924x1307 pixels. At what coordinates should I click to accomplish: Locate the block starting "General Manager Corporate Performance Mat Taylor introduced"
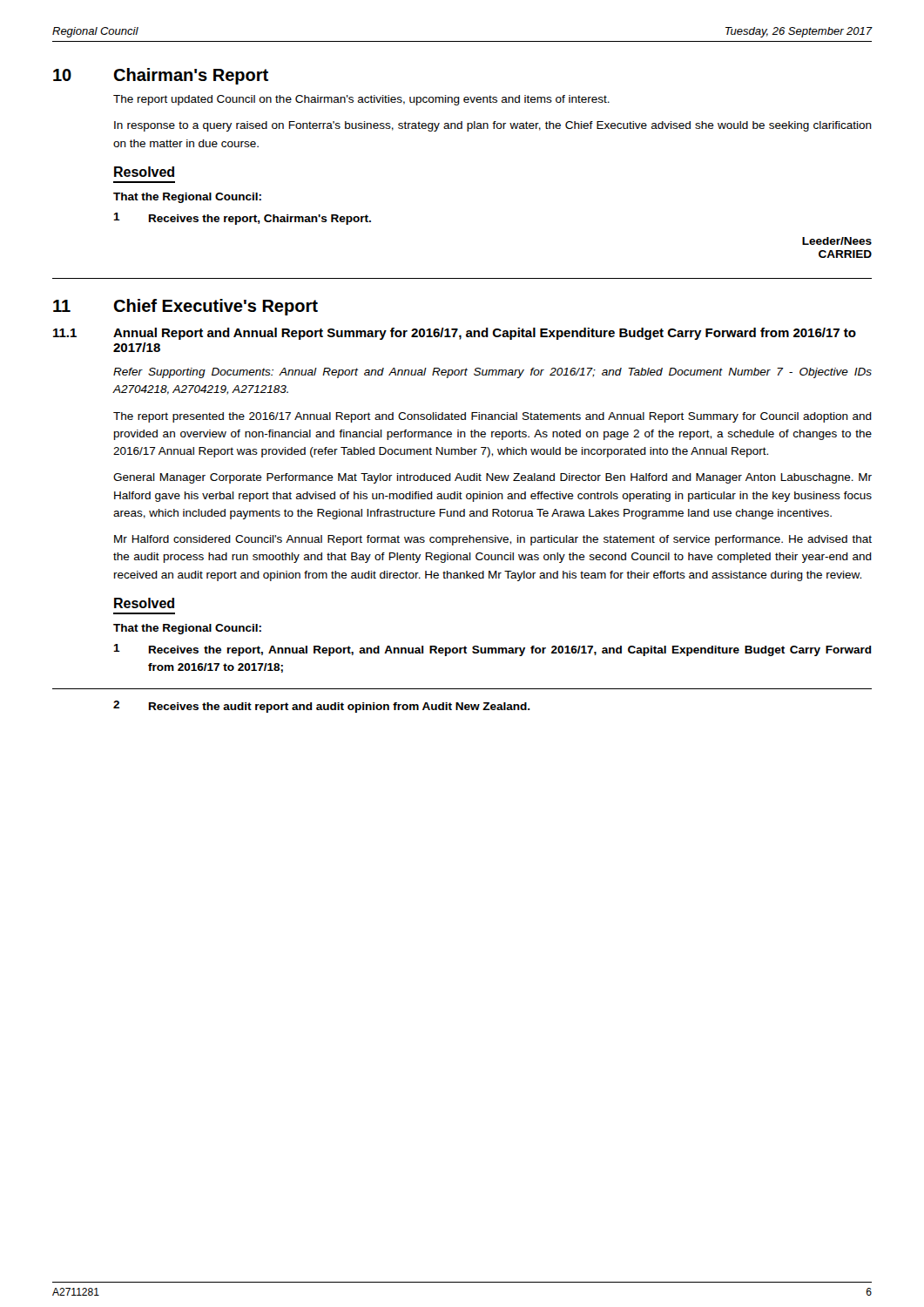(492, 495)
